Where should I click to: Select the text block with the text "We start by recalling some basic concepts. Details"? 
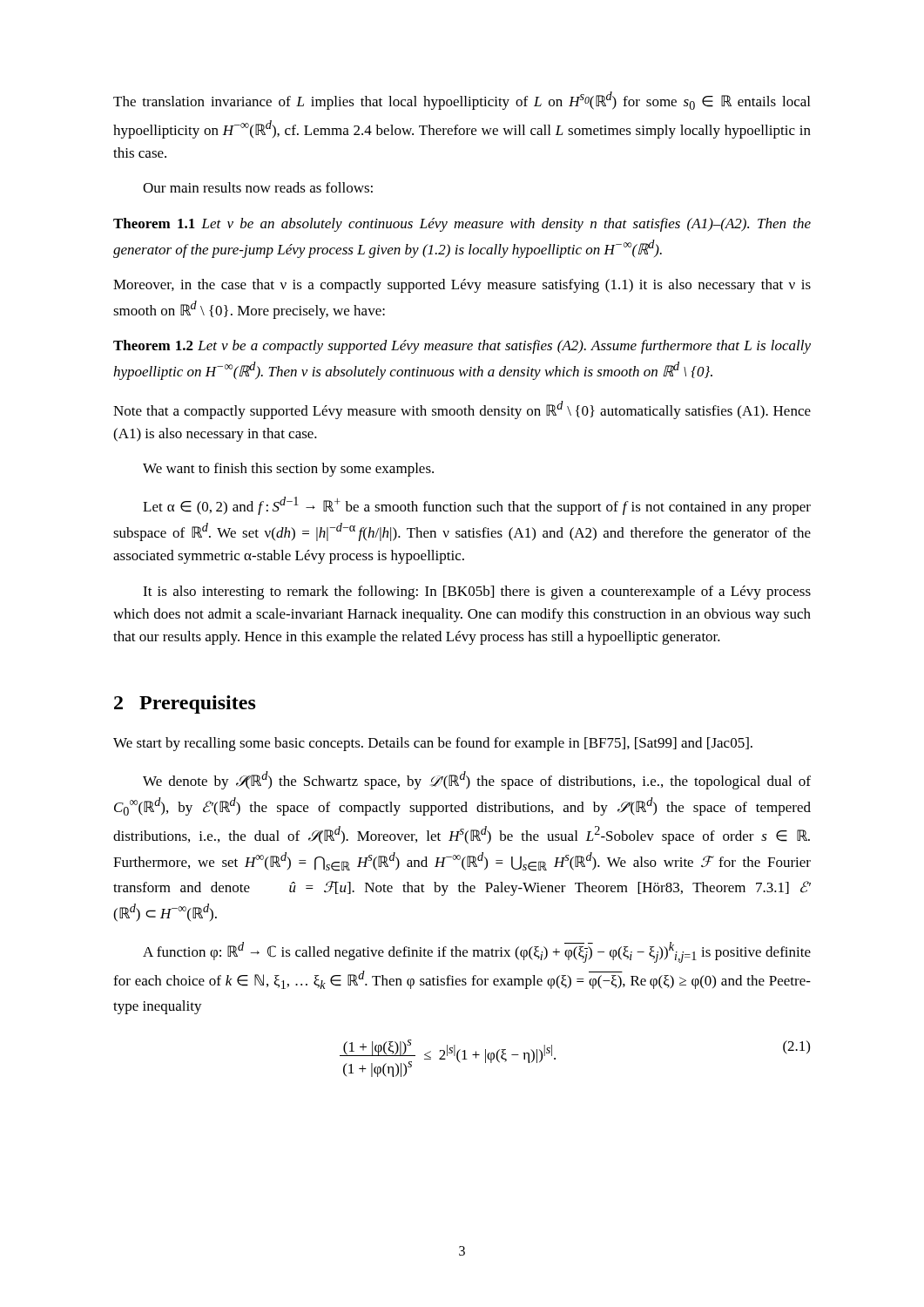click(433, 743)
